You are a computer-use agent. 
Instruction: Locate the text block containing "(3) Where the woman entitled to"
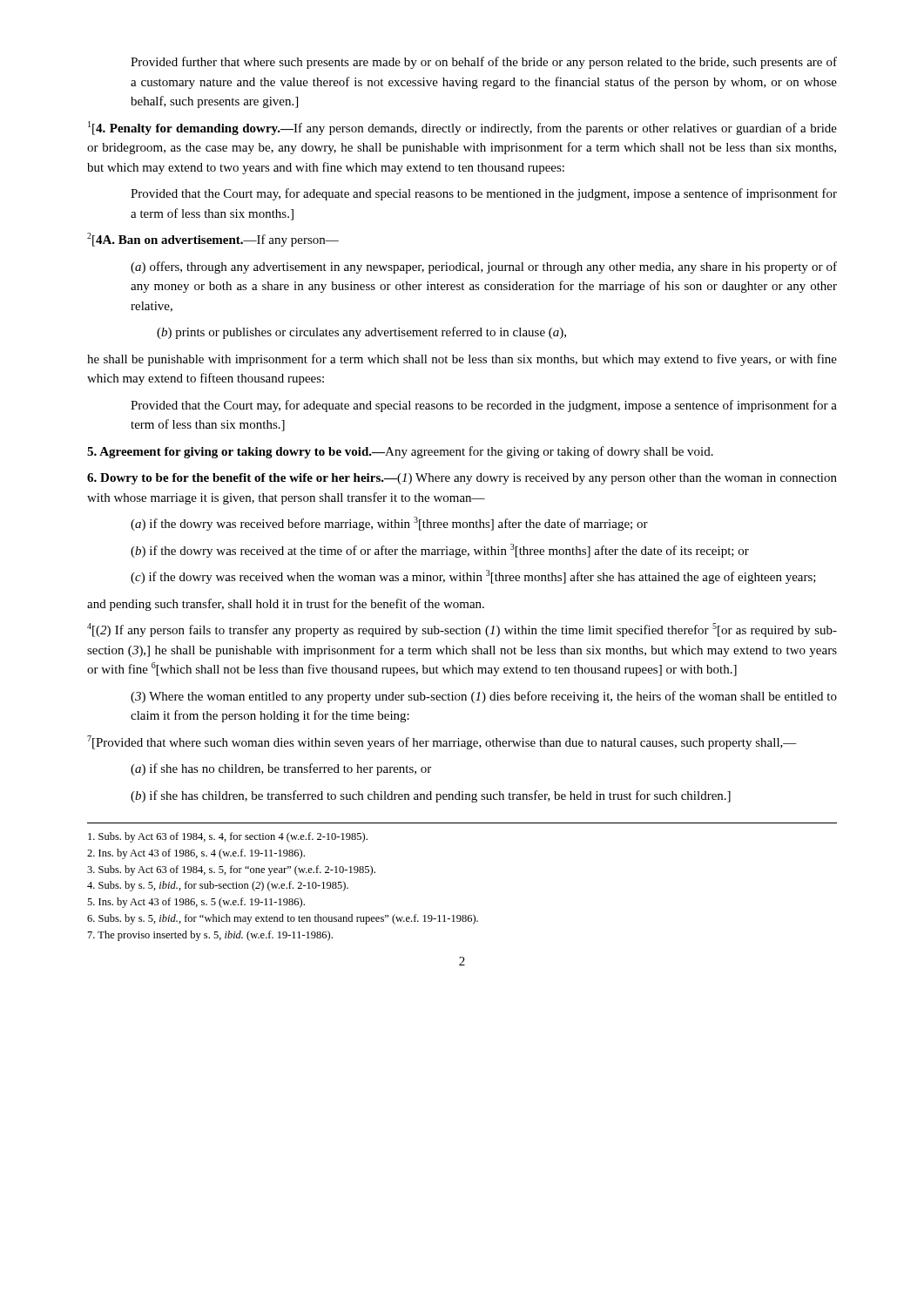484,706
